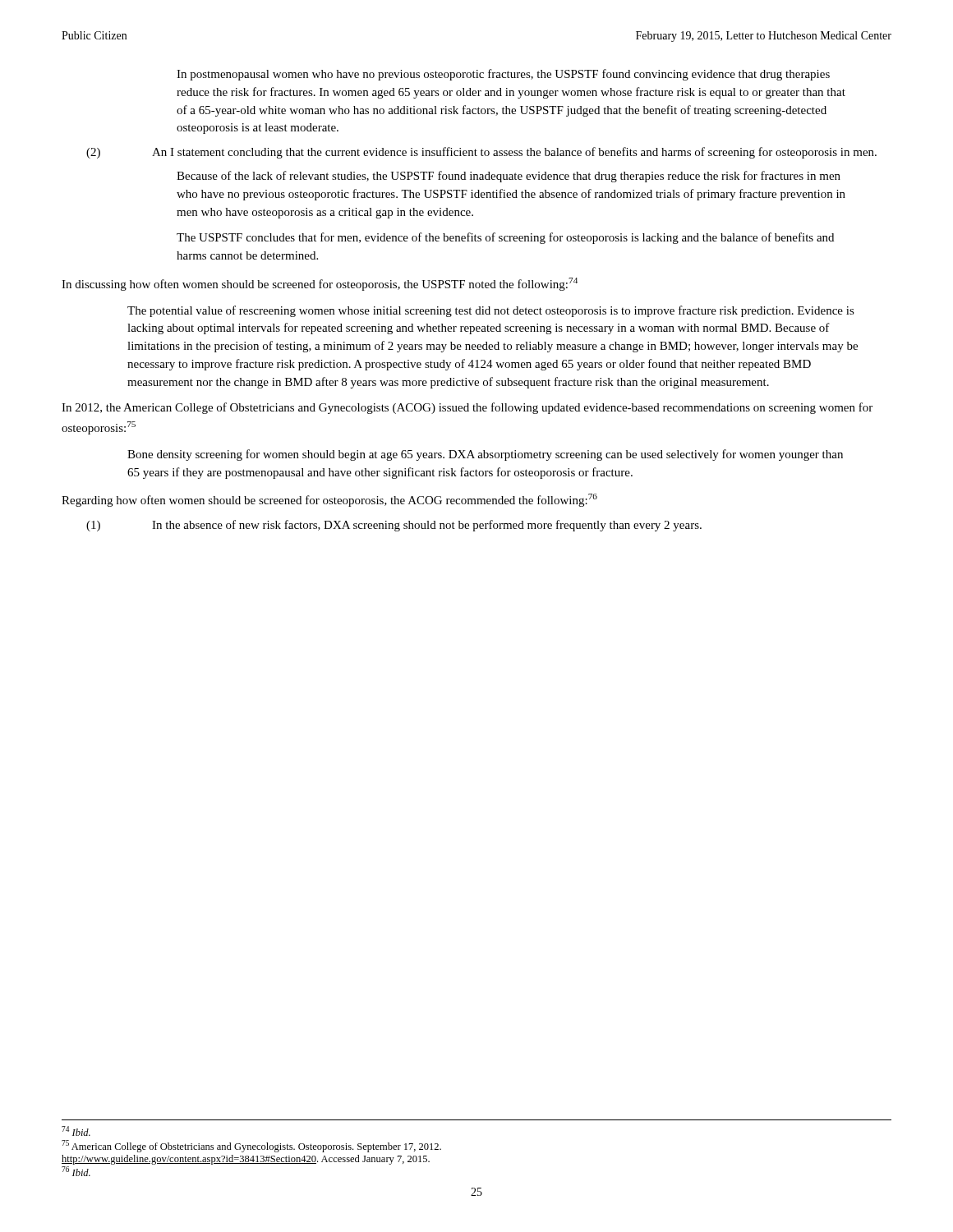Locate the block starting "Regarding how often women should be"
Screen dimensions: 1232x953
(x=476, y=500)
